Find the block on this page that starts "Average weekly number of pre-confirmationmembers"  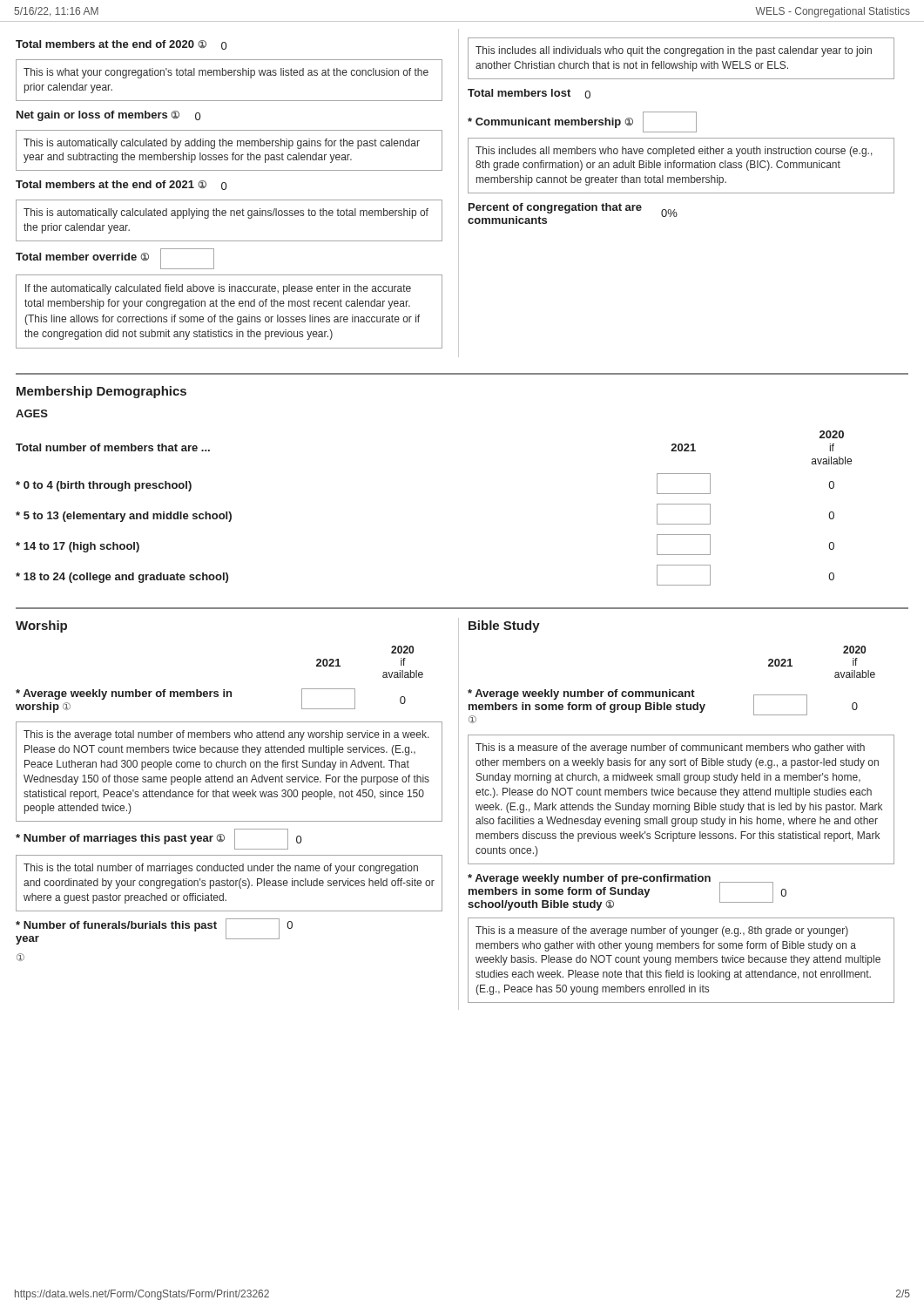(627, 891)
